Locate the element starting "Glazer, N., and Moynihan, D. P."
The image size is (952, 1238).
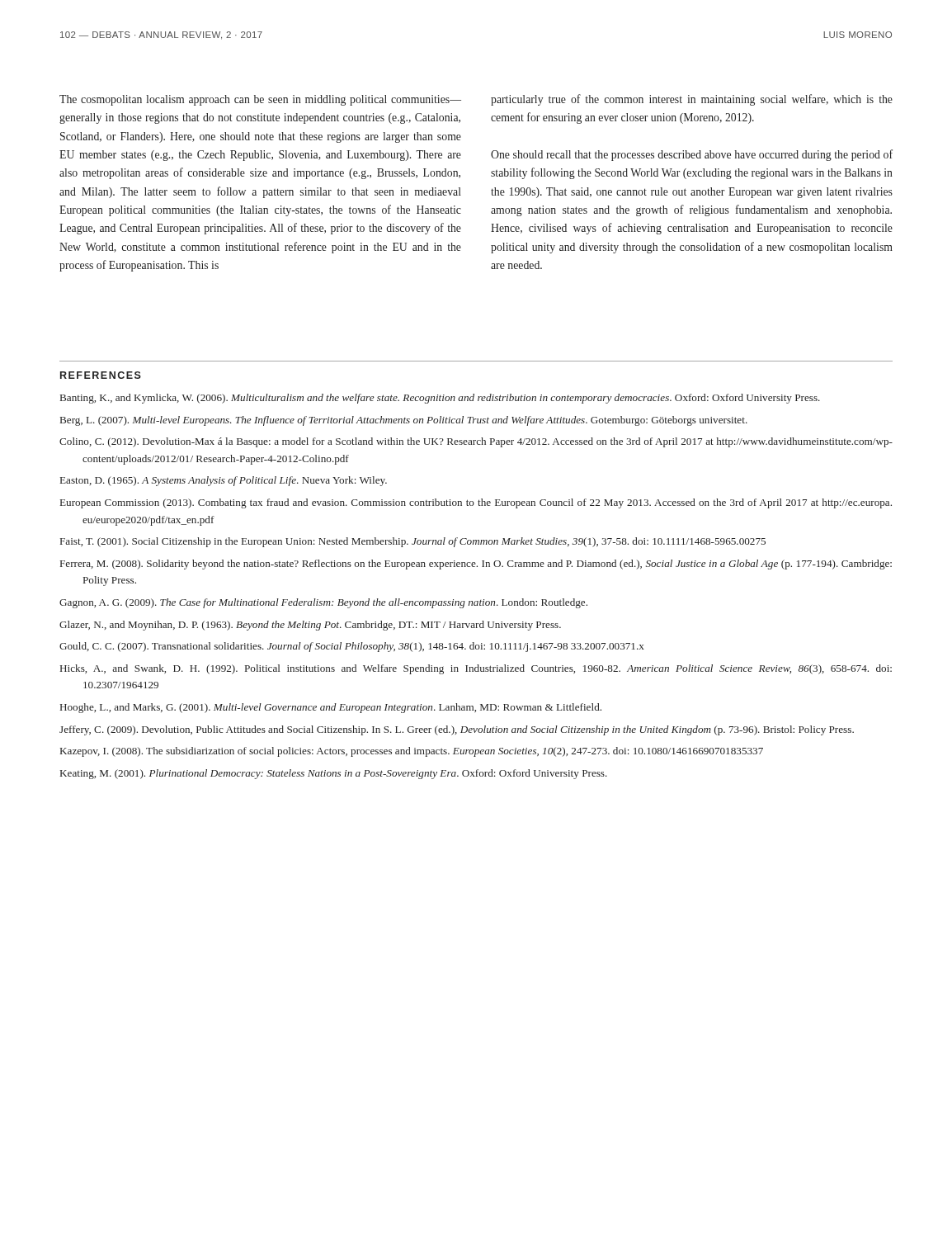pos(310,624)
